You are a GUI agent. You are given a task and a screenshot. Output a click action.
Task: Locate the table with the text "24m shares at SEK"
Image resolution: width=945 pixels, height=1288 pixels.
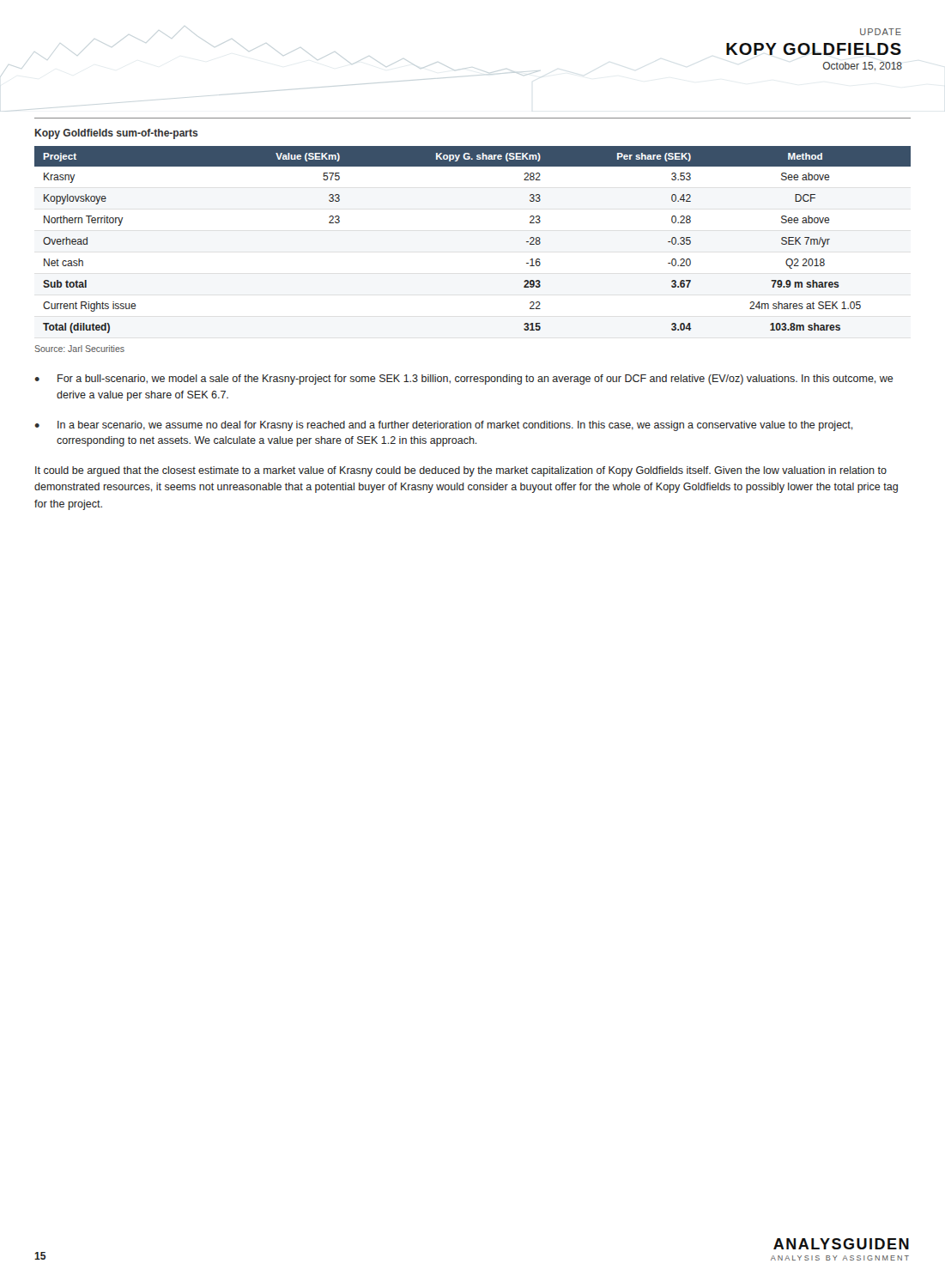(472, 242)
